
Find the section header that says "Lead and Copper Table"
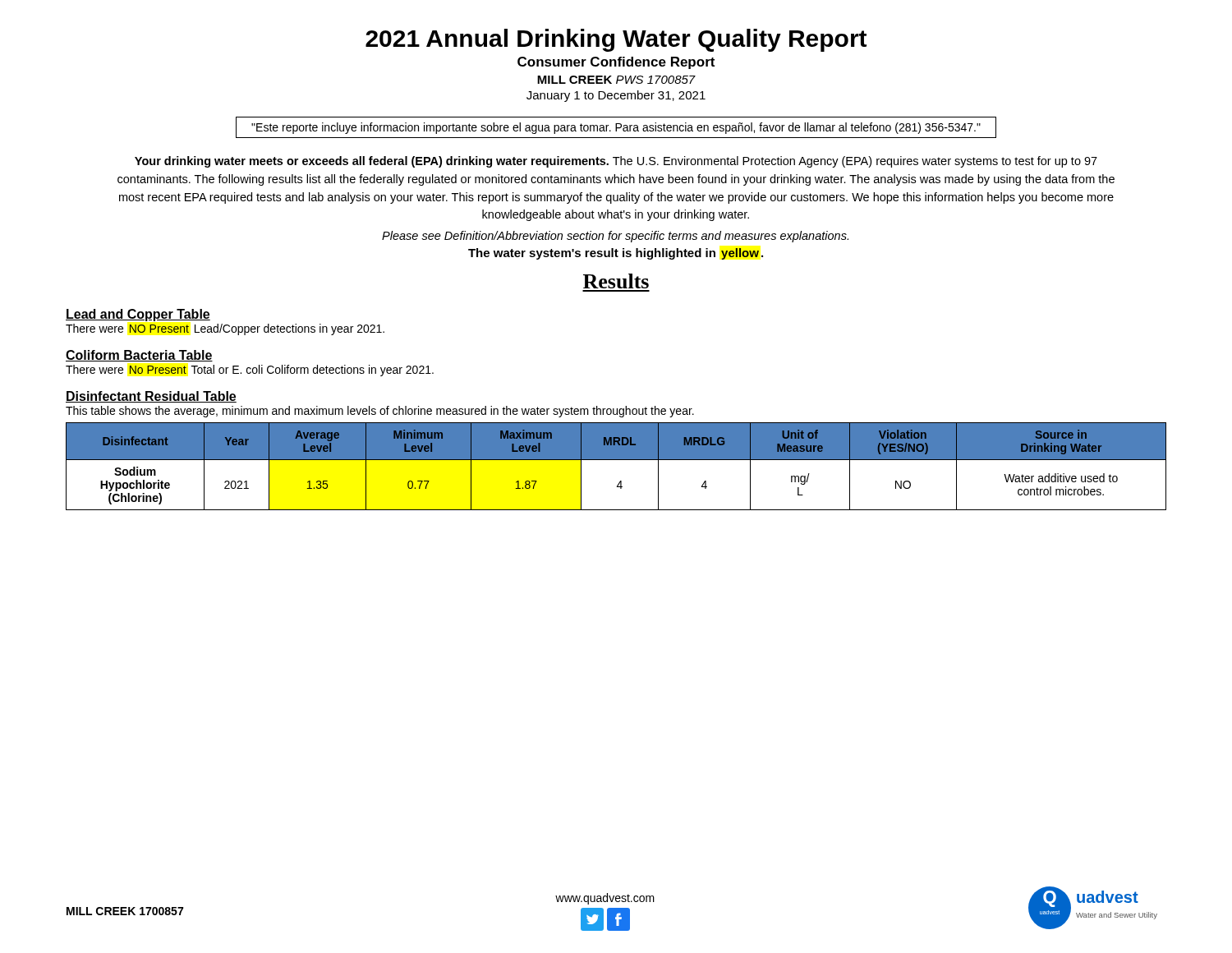[x=138, y=314]
